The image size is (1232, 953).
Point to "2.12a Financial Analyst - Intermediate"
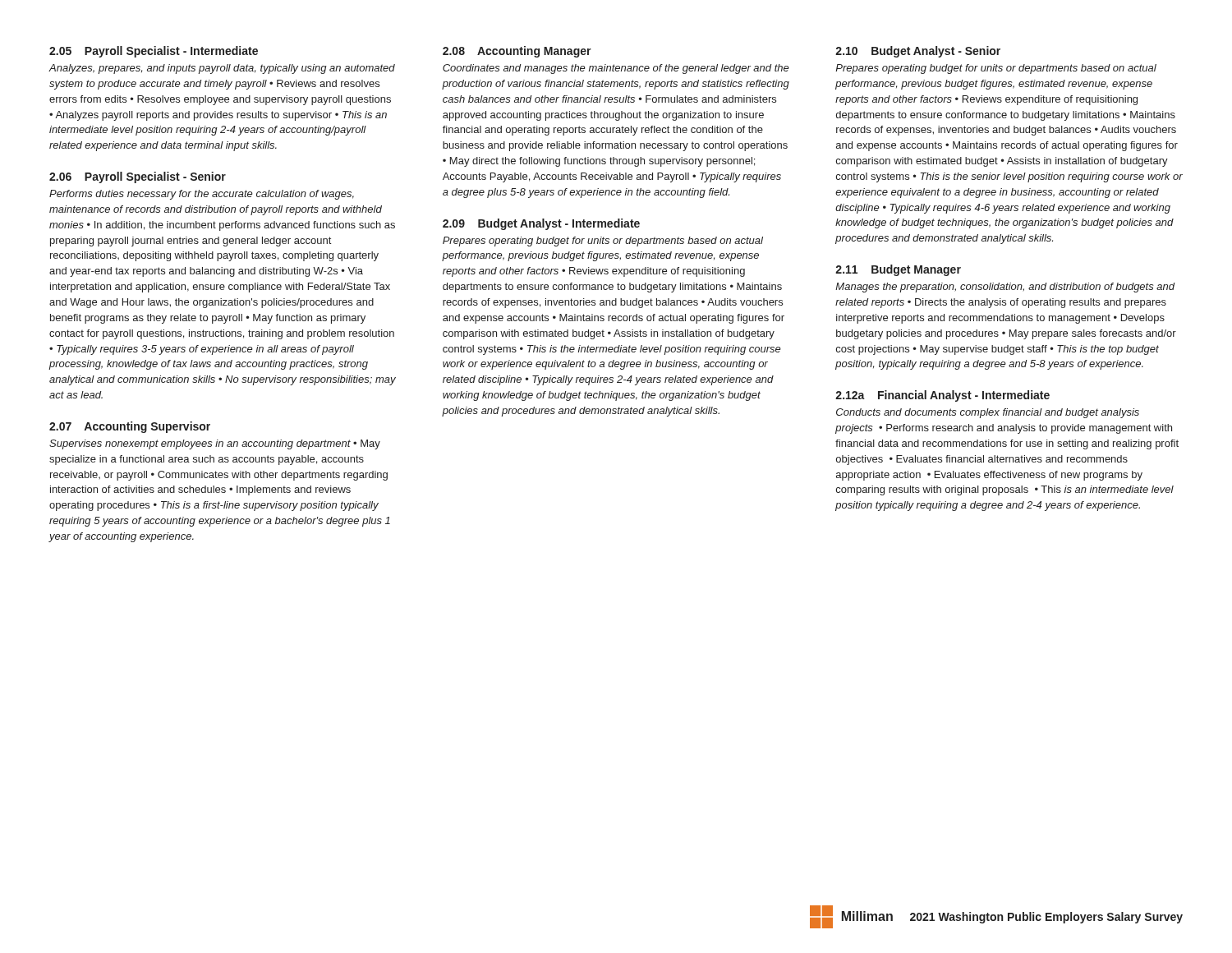click(943, 395)
